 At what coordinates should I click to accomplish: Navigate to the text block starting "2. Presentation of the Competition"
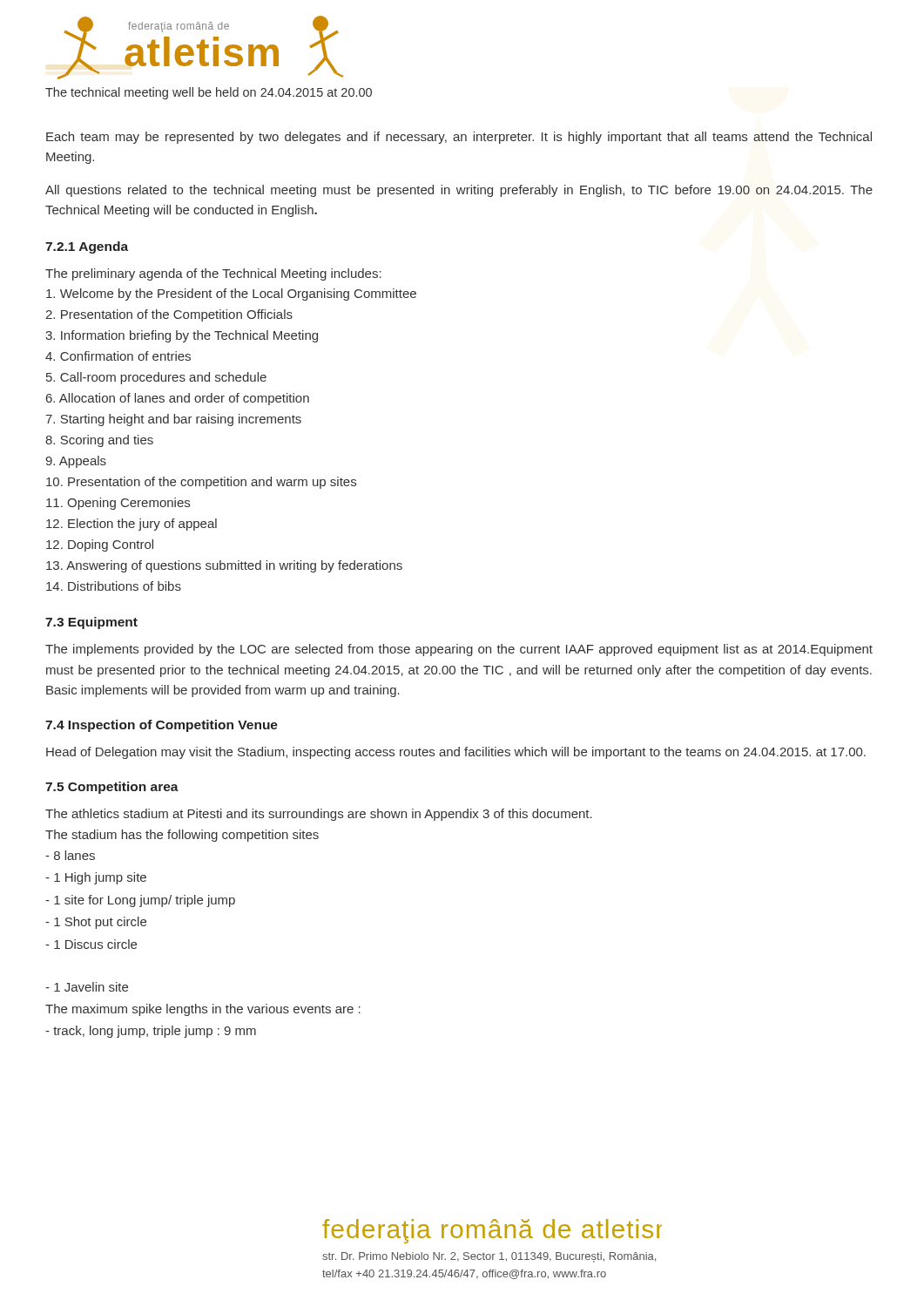[169, 314]
